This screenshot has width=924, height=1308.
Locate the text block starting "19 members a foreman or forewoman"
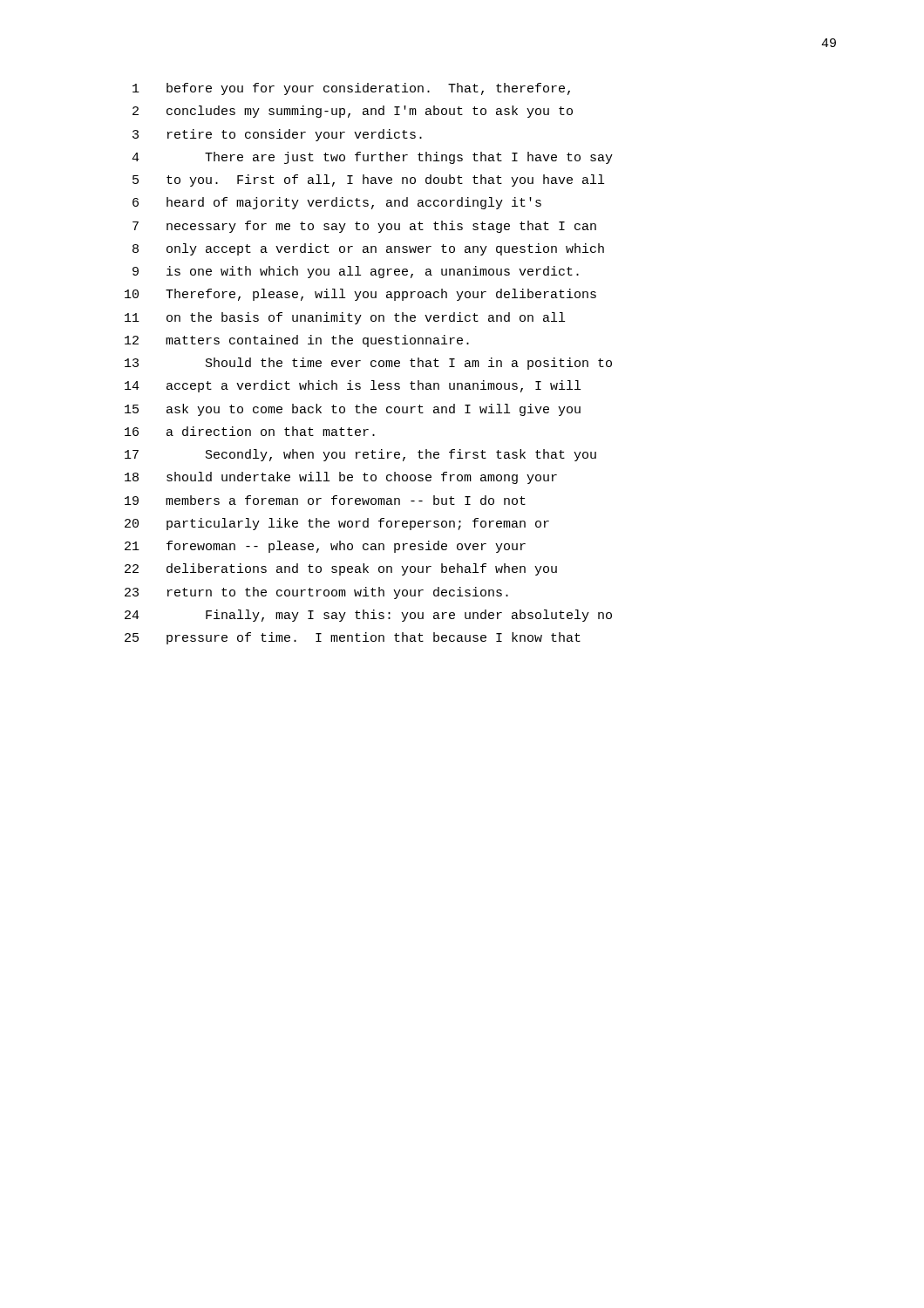[x=471, y=502]
